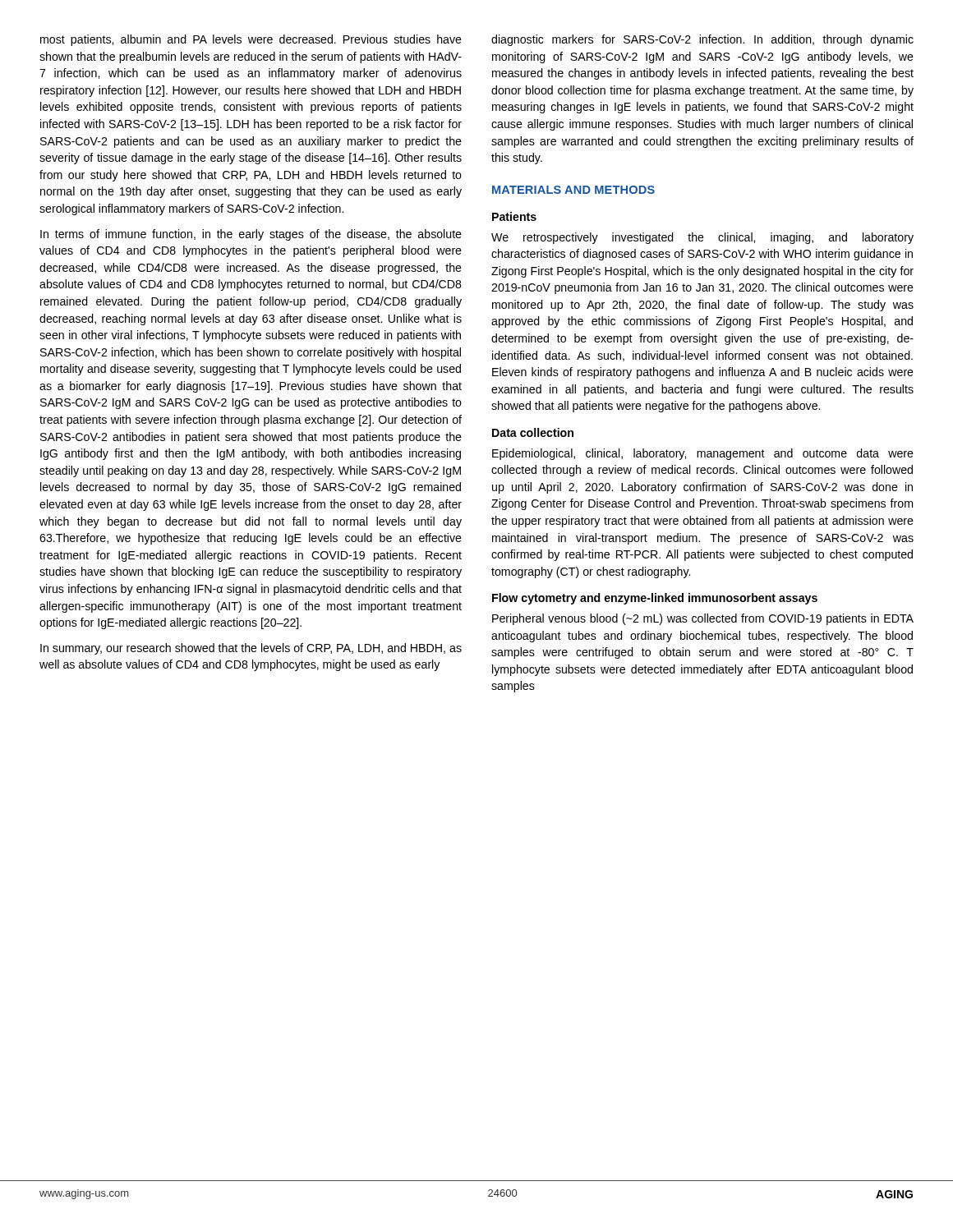This screenshot has height=1232, width=953.
Task: Find the block on this page that starts "diagnostic markers for SARS-CoV-2 infection. In addition,"
Action: [702, 99]
